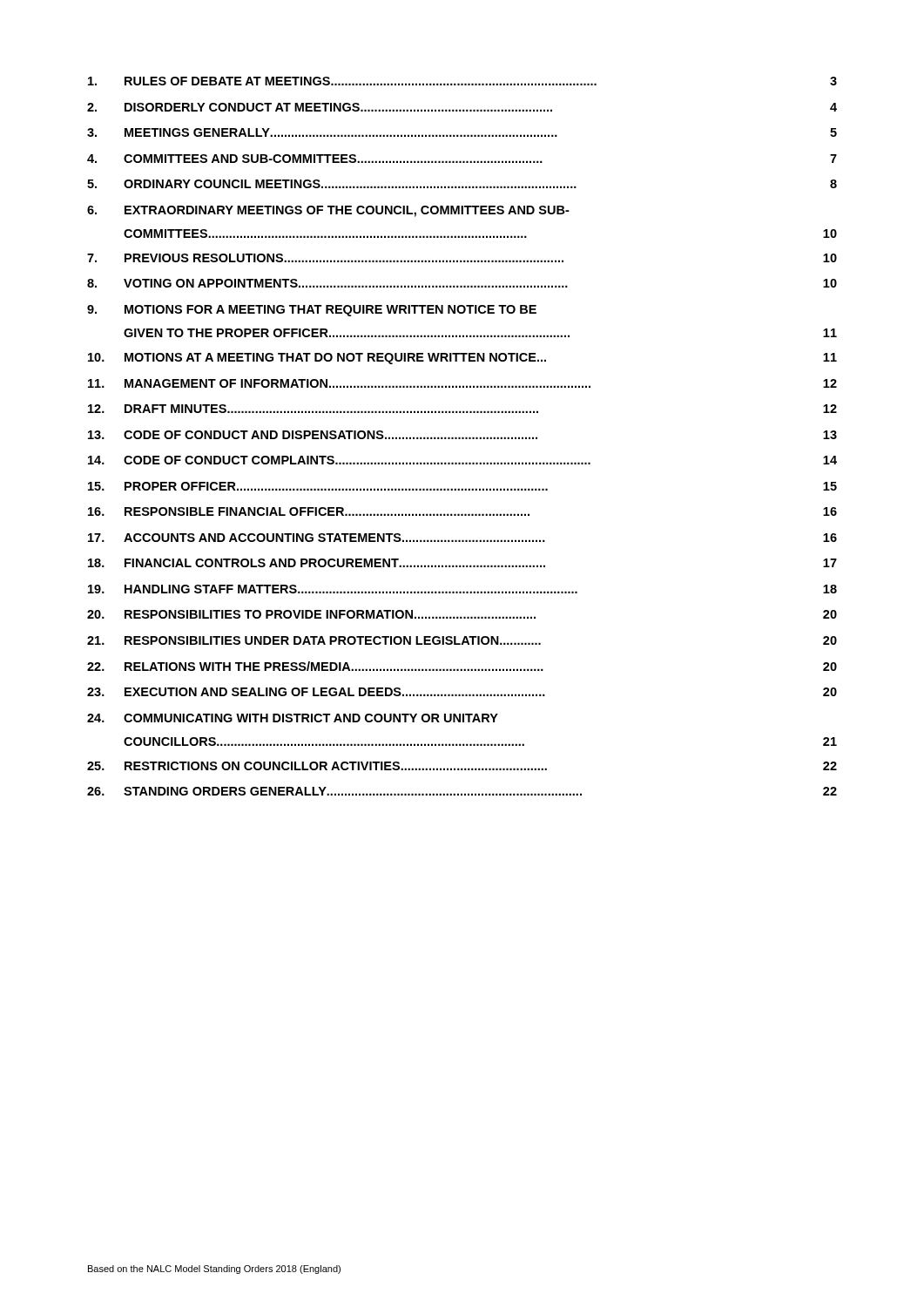
Task: Click on the list item containing "26. STANDING ORDERS GENERALLY"
Action: click(462, 792)
